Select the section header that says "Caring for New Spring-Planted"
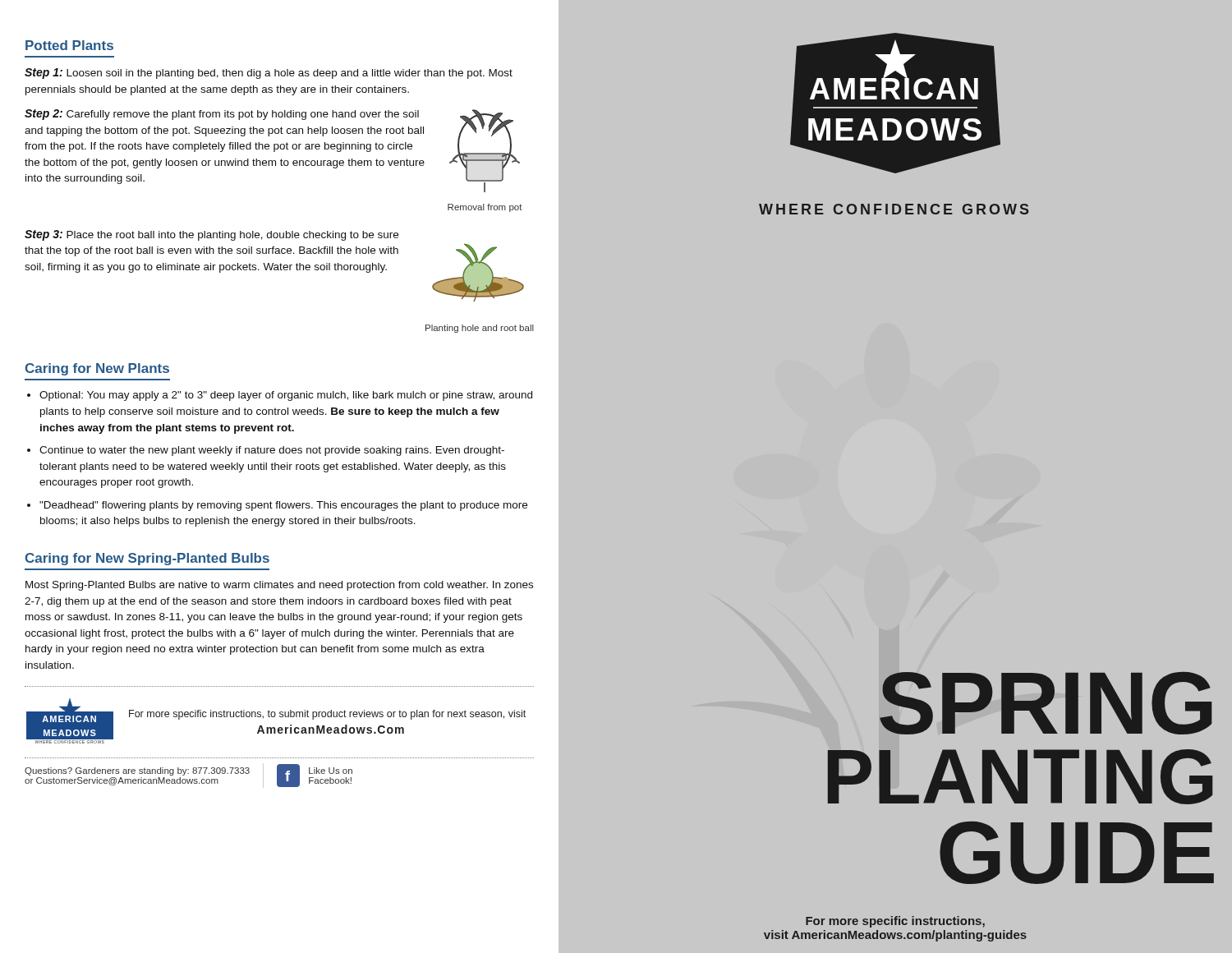The width and height of the screenshot is (1232, 953). point(147,560)
